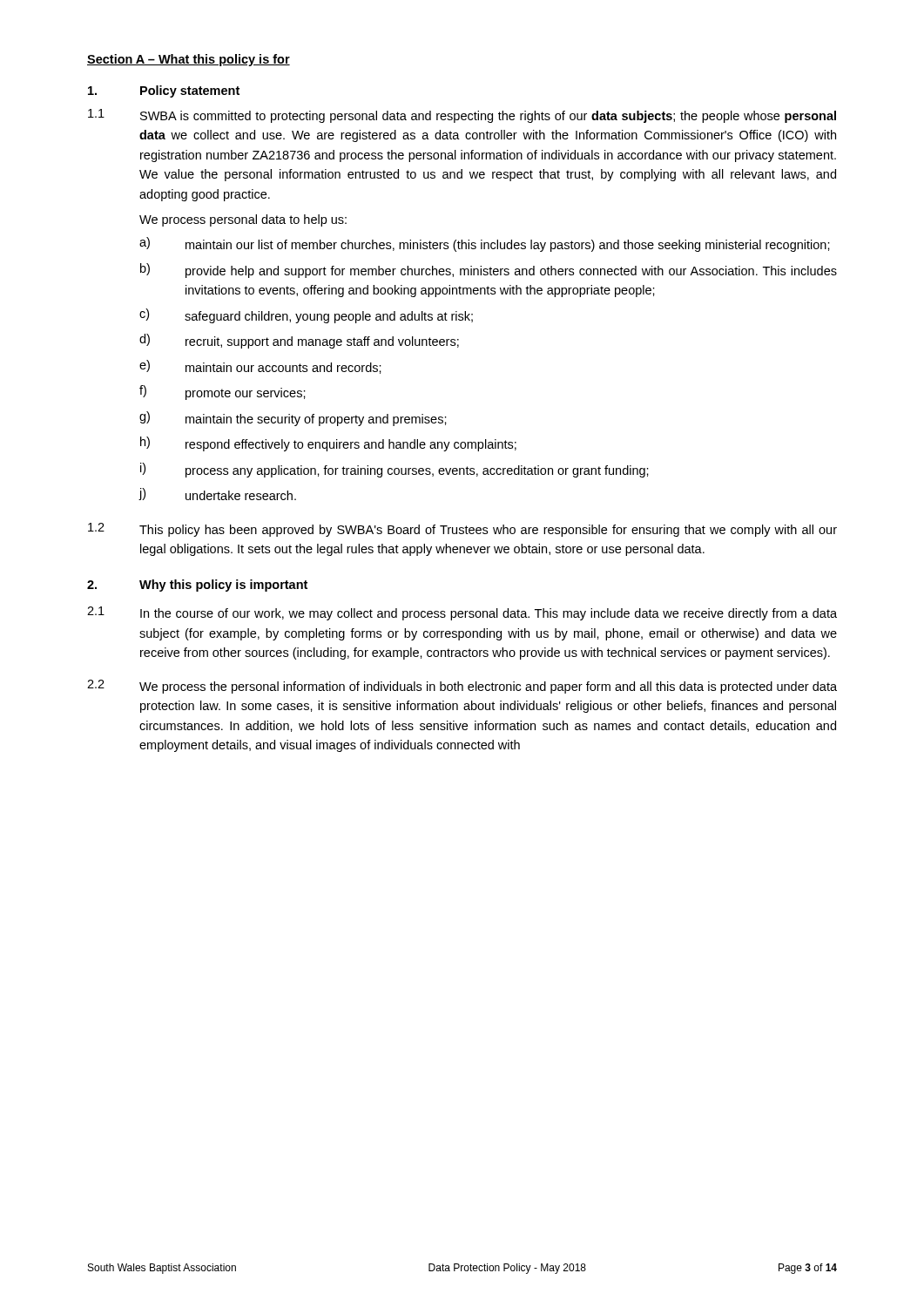This screenshot has width=924, height=1307.
Task: Click on the list item with the text "f) promote our"
Action: (223, 393)
